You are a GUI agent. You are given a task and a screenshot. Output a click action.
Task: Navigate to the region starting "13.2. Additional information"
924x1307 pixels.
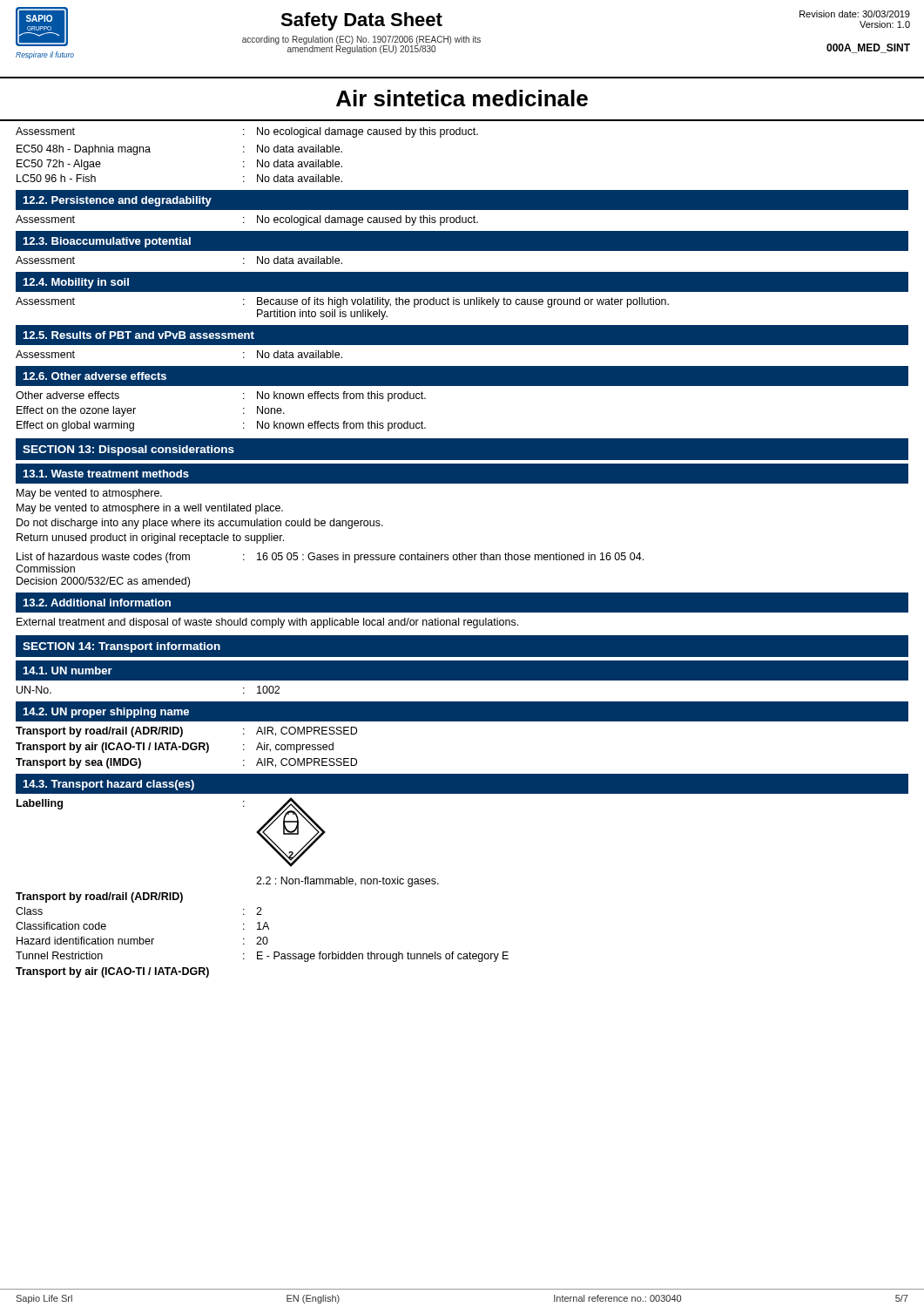(x=97, y=603)
